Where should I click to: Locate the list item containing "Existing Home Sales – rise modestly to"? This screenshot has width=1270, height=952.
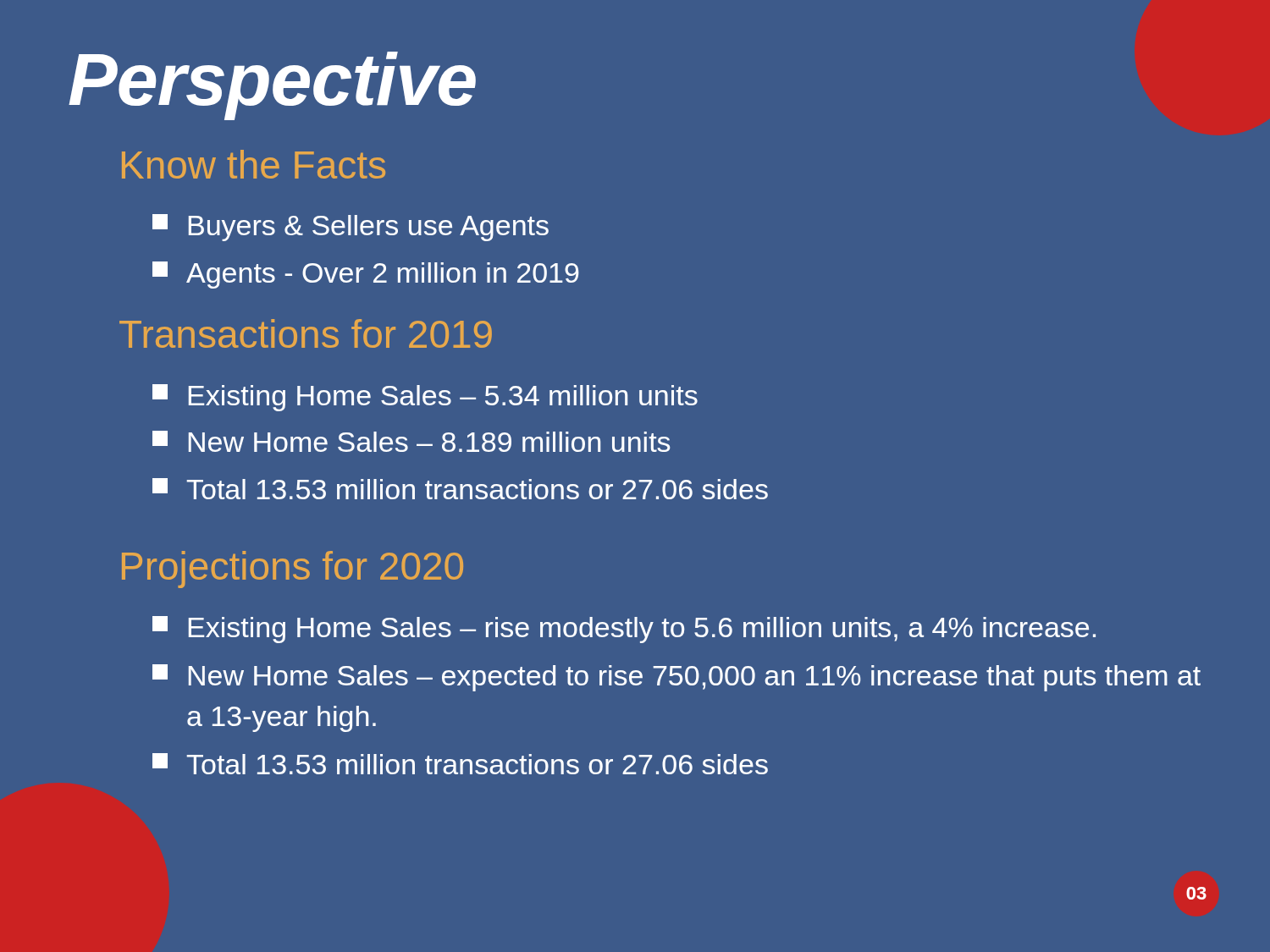tap(677, 627)
